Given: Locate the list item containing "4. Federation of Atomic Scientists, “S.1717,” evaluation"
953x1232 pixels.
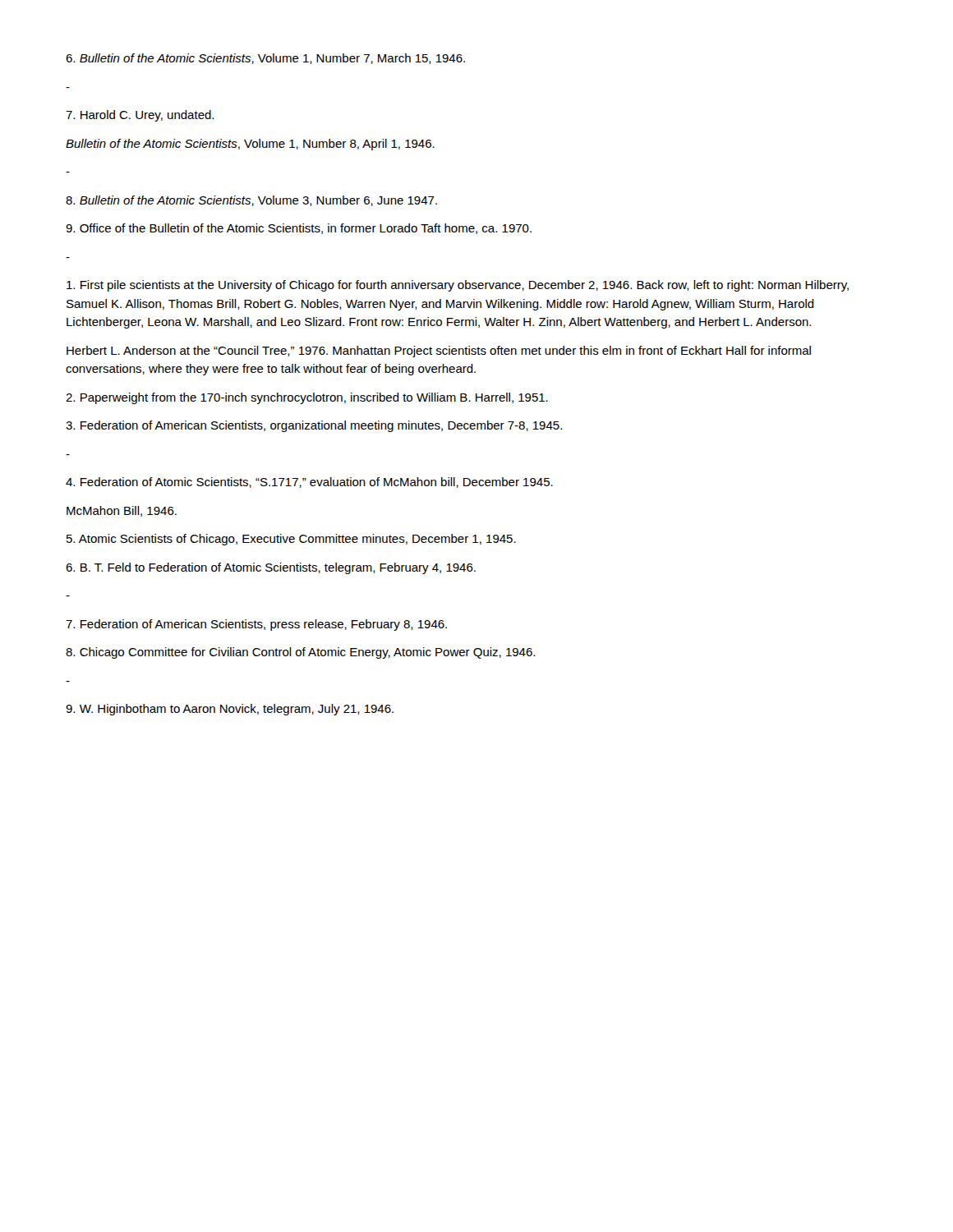Looking at the screenshot, I should click(476, 482).
